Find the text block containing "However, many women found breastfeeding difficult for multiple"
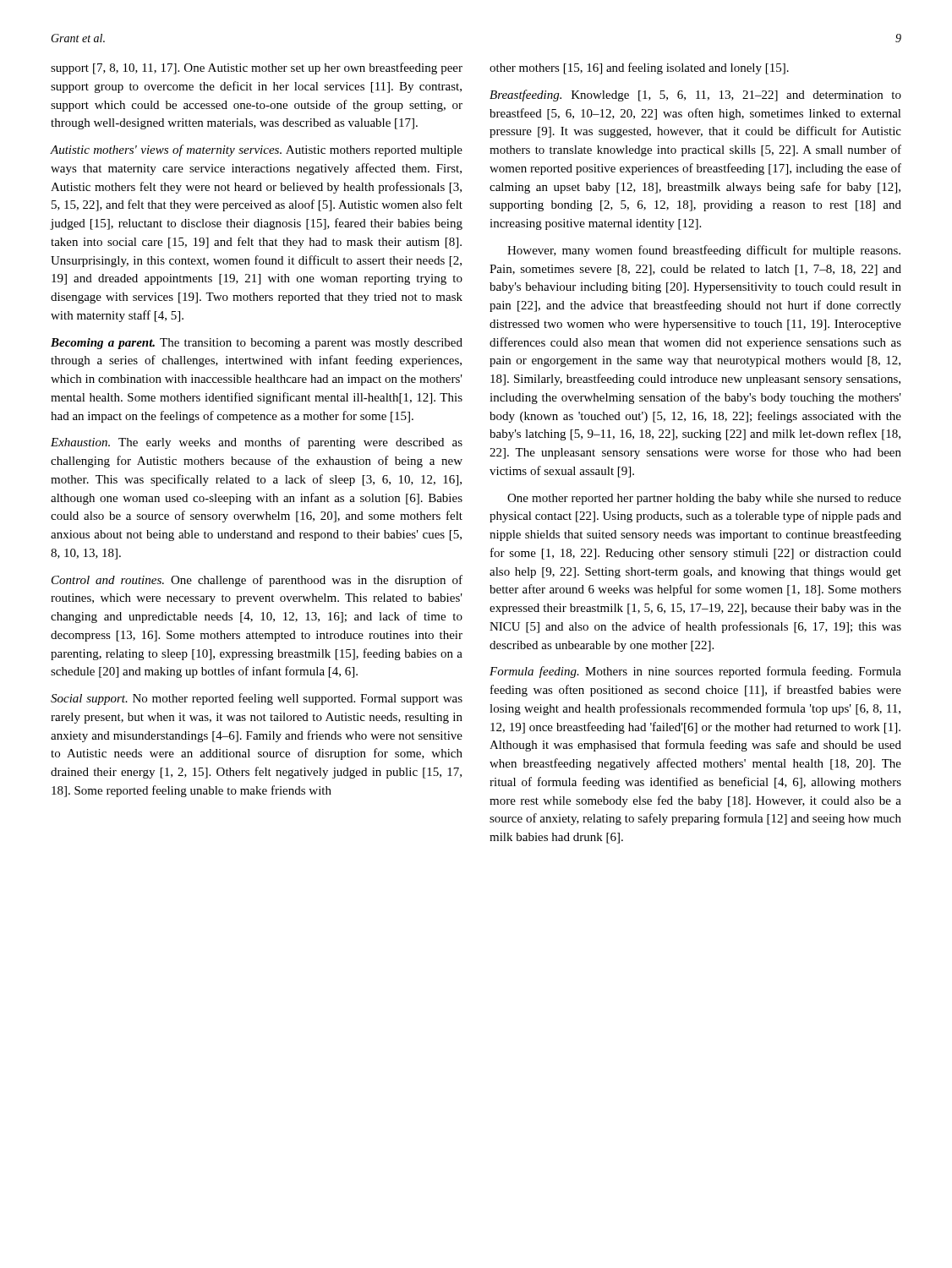The height and width of the screenshot is (1268, 952). [x=695, y=361]
